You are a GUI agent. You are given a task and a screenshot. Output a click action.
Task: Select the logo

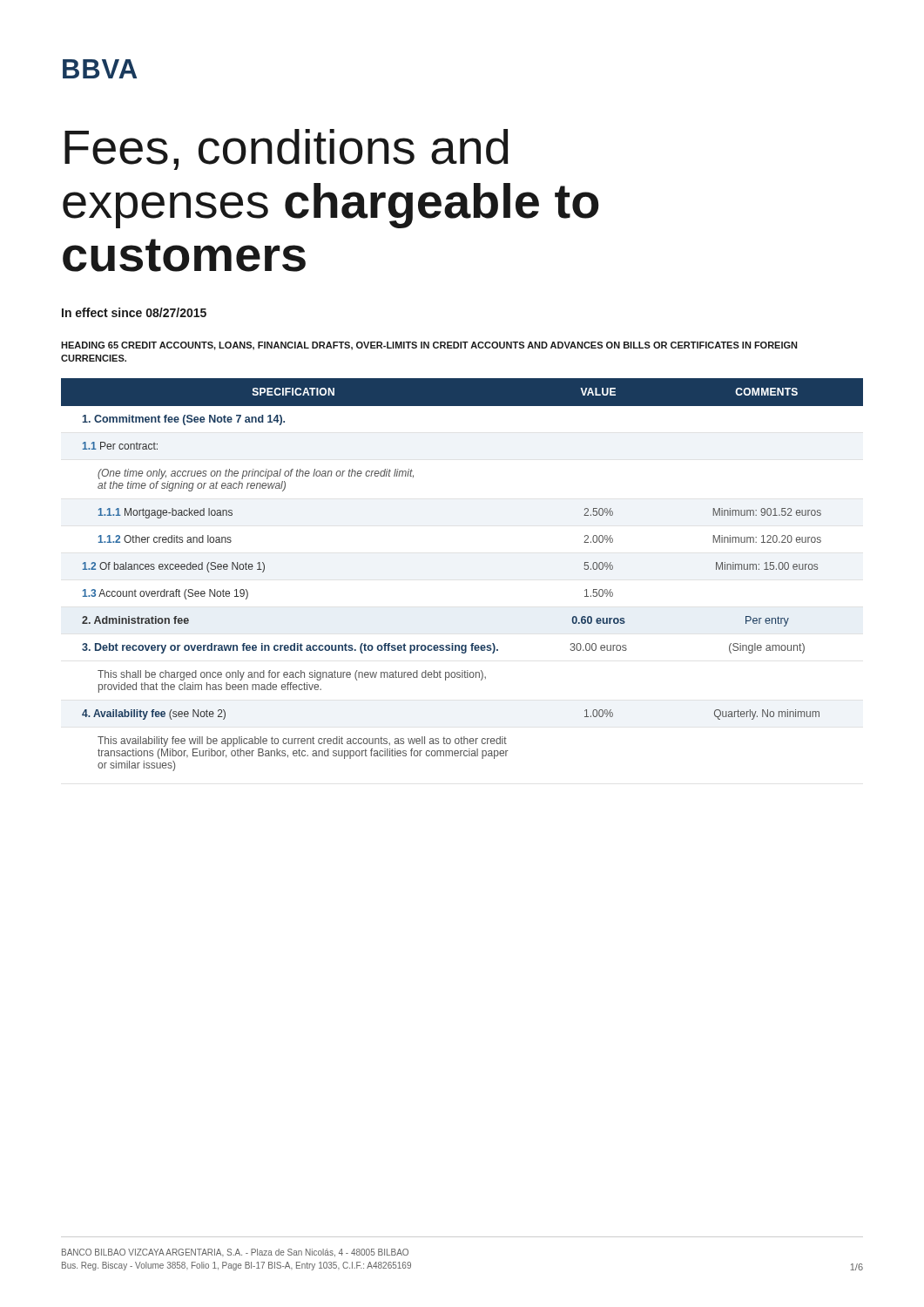point(462,71)
